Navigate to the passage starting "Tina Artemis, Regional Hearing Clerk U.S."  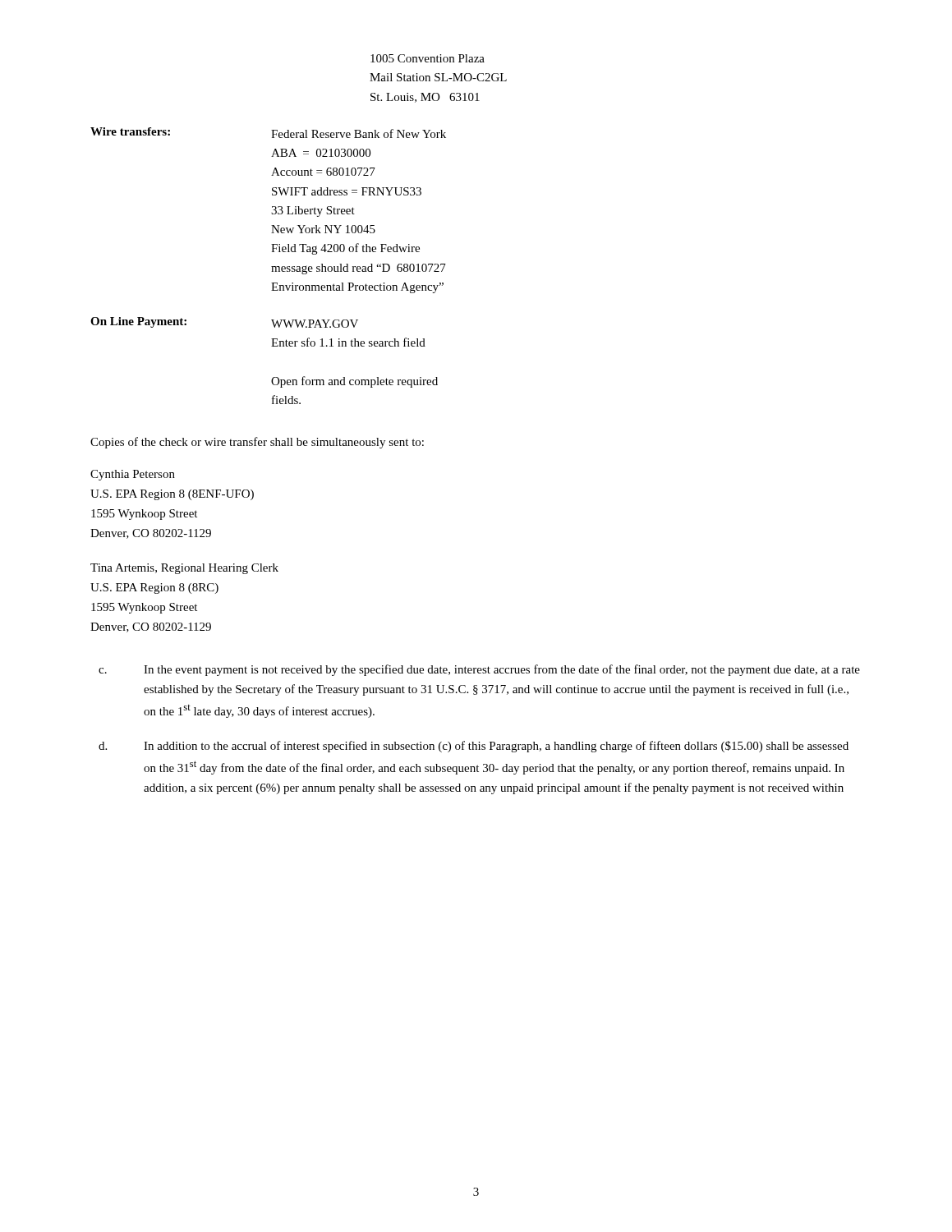184,597
